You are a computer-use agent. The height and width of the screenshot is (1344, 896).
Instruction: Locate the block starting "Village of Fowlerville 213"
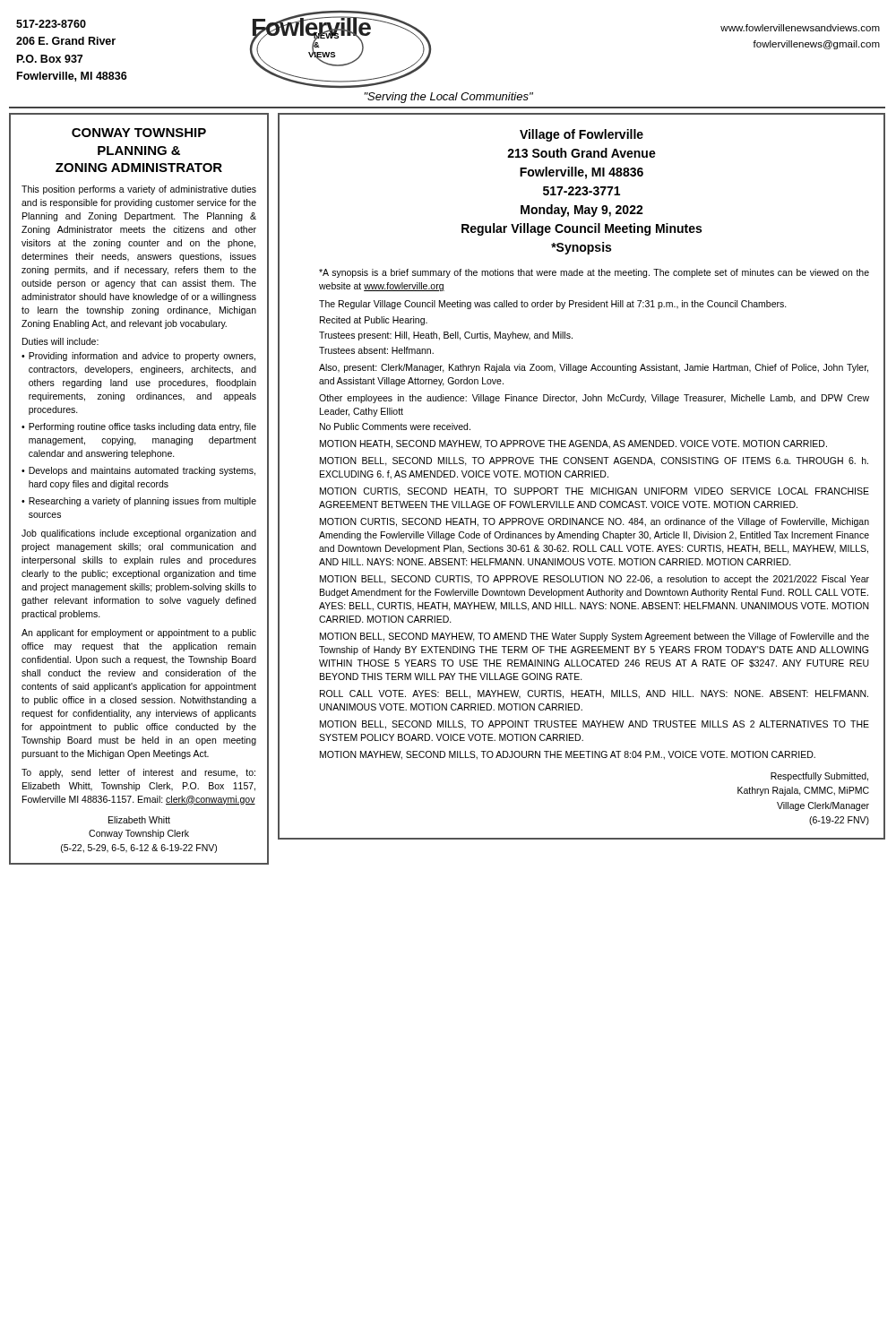pos(582,191)
